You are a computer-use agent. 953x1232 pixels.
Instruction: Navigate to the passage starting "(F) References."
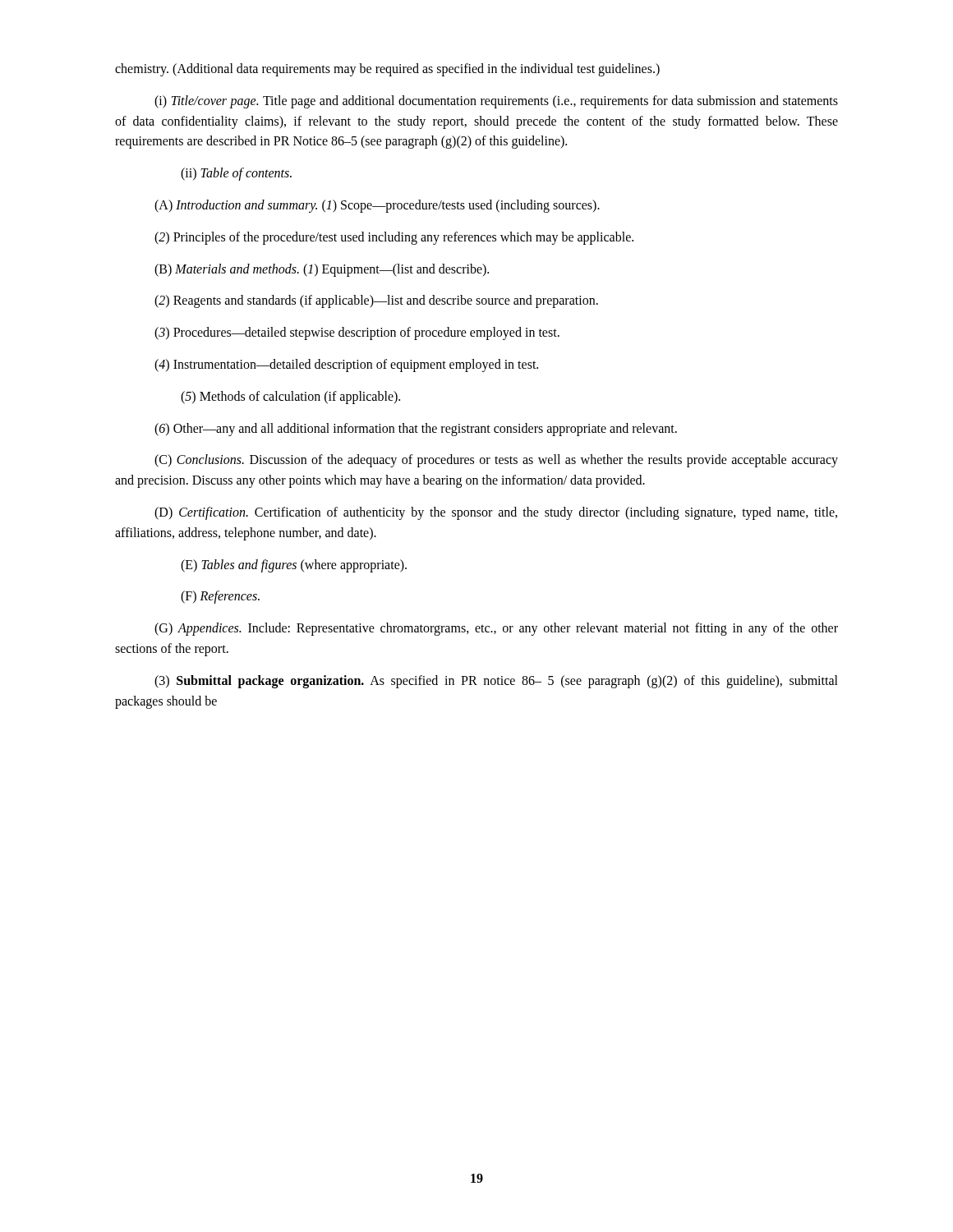click(x=220, y=597)
